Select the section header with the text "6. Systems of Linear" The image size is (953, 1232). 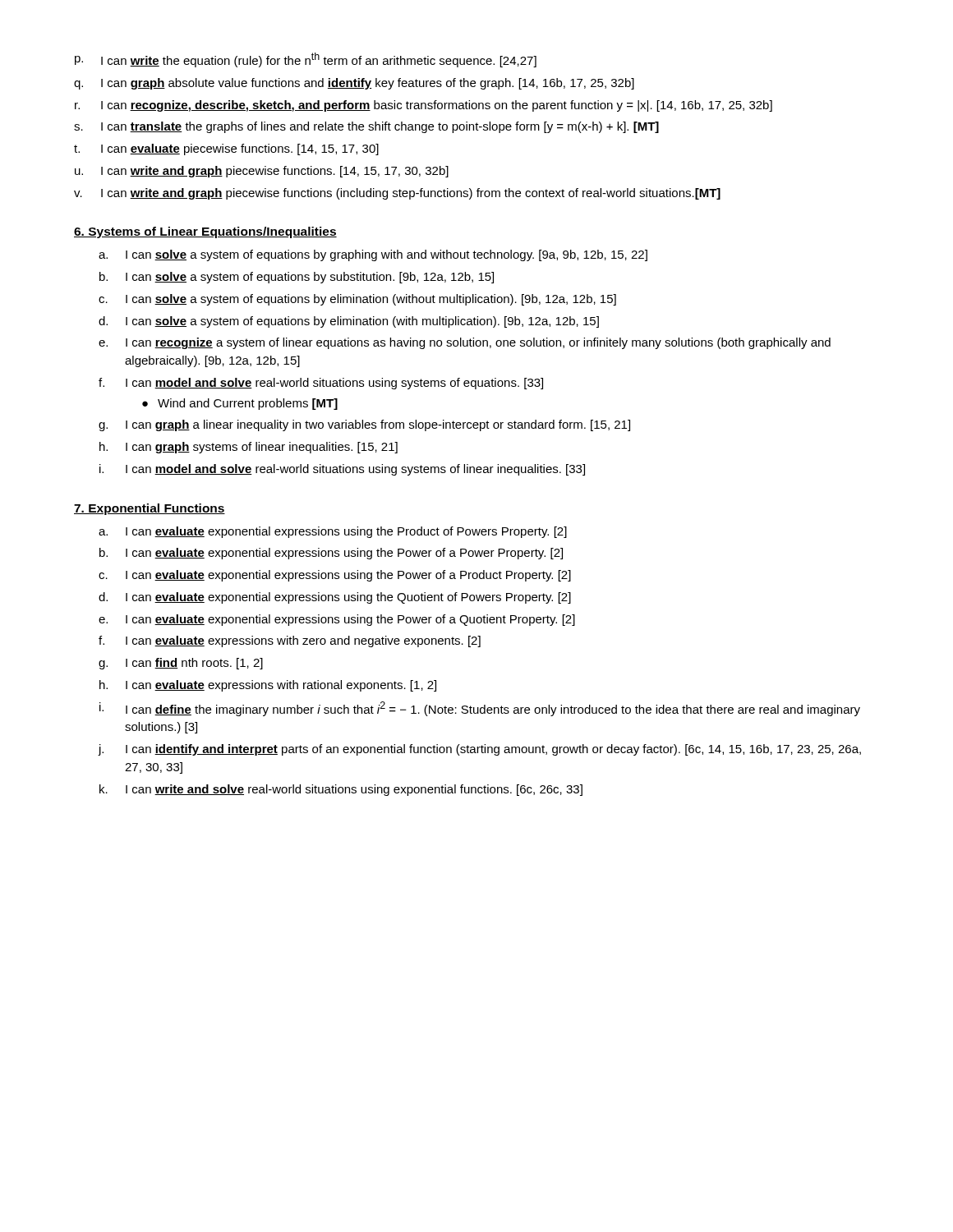point(205,231)
